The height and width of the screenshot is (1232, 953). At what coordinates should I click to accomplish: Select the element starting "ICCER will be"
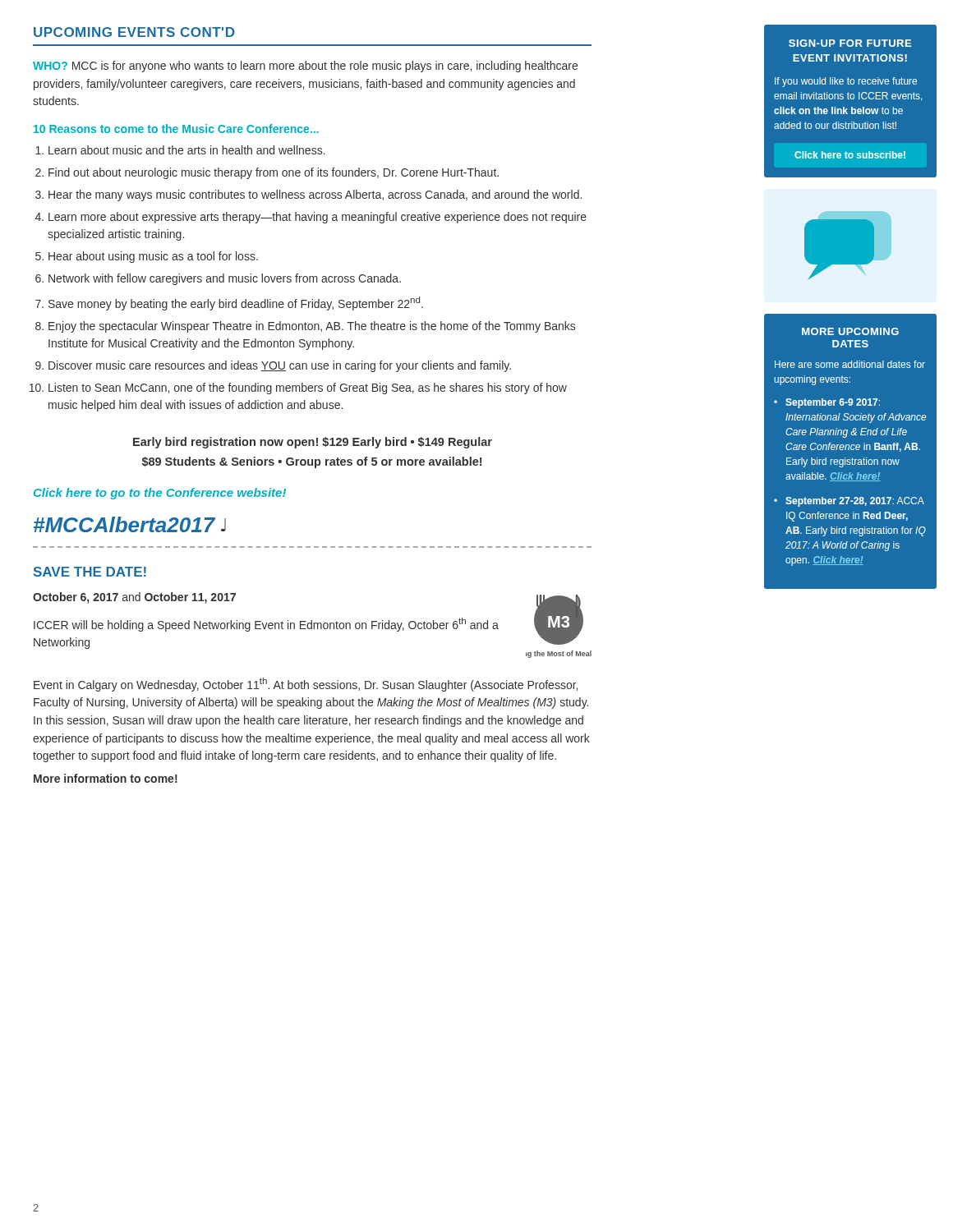tap(266, 632)
